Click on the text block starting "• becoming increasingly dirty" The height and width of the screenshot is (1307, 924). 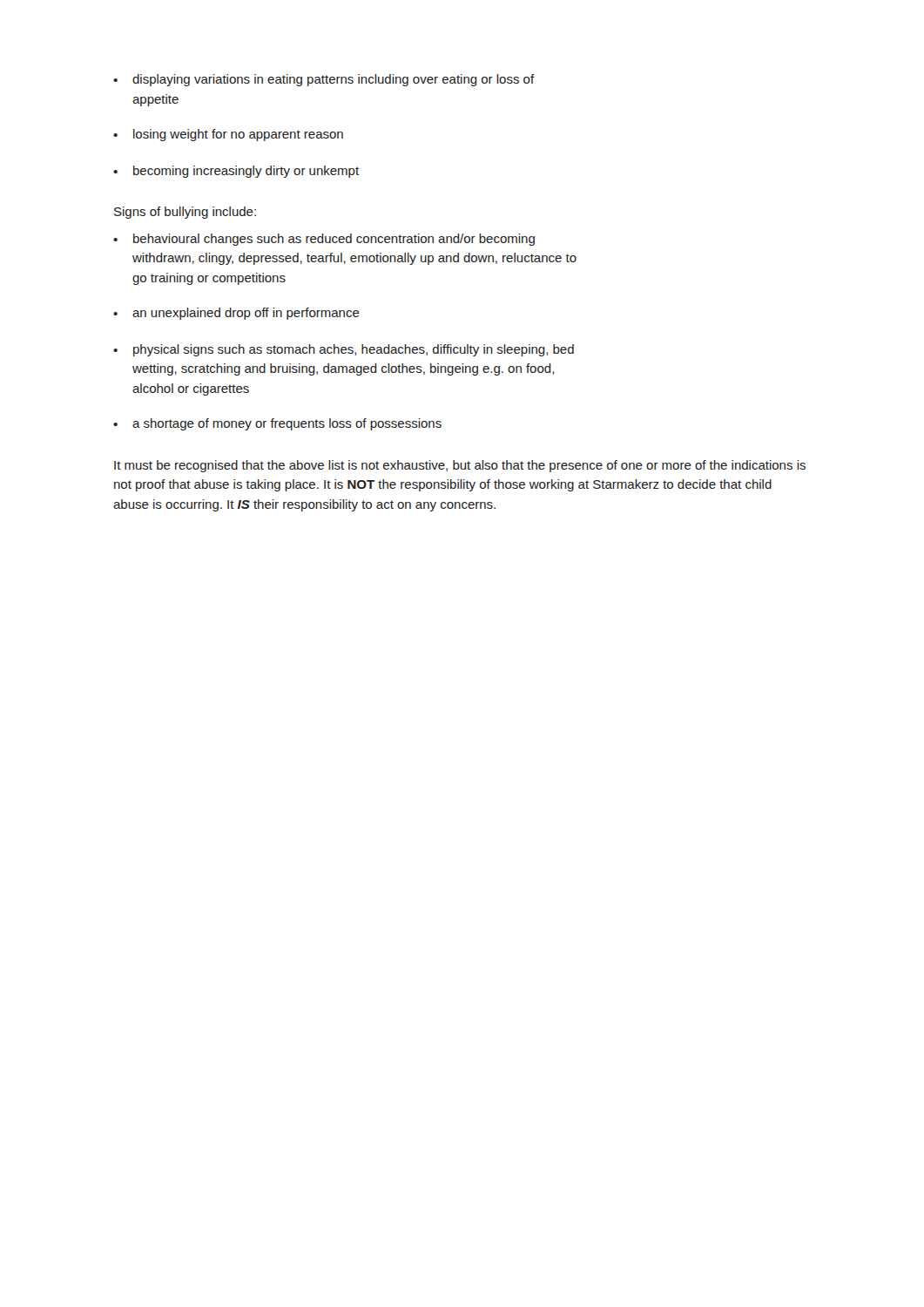point(236,171)
